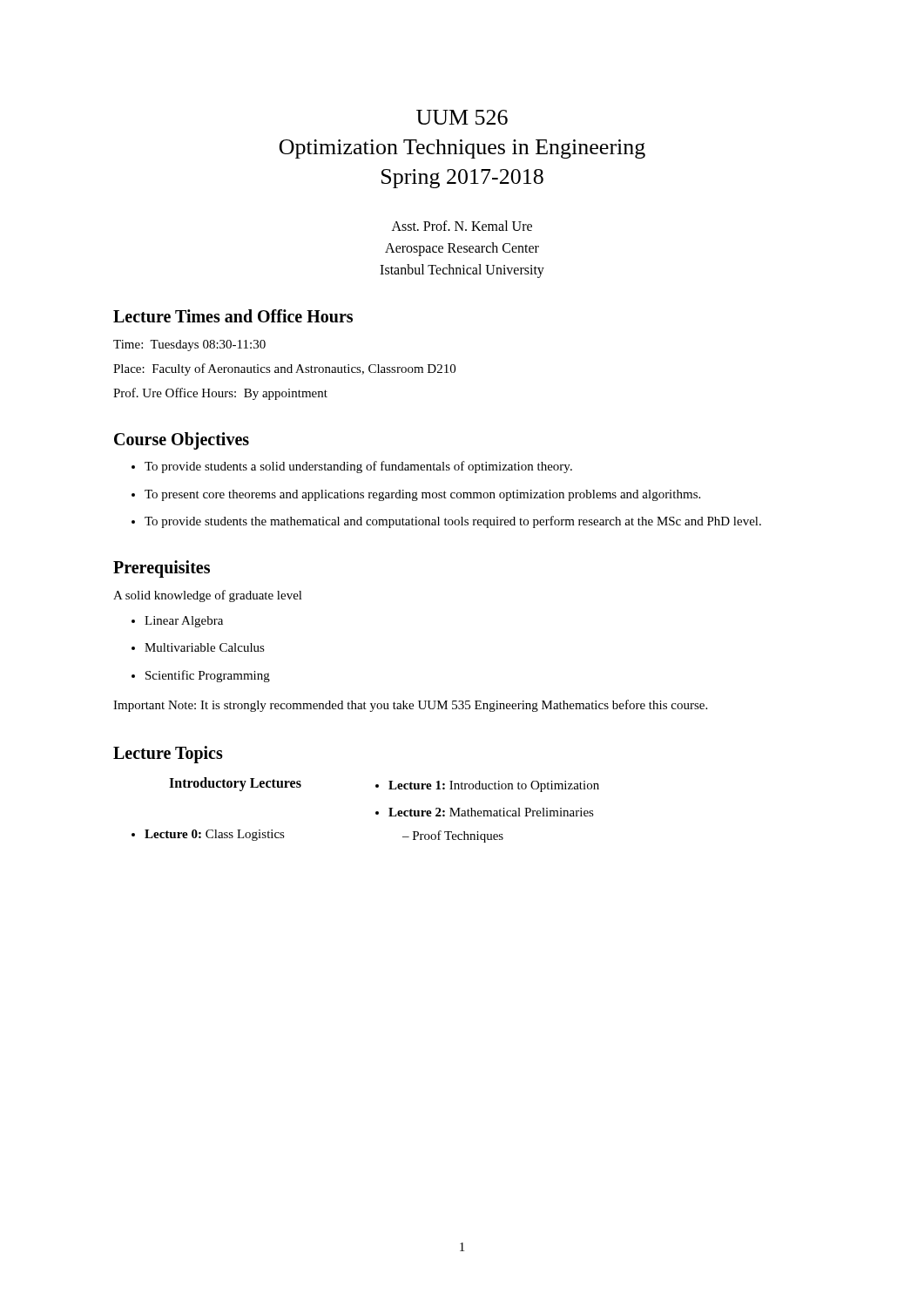
Task: Locate the text block that reads "Important Note: It is"
Action: pyautogui.click(x=411, y=705)
